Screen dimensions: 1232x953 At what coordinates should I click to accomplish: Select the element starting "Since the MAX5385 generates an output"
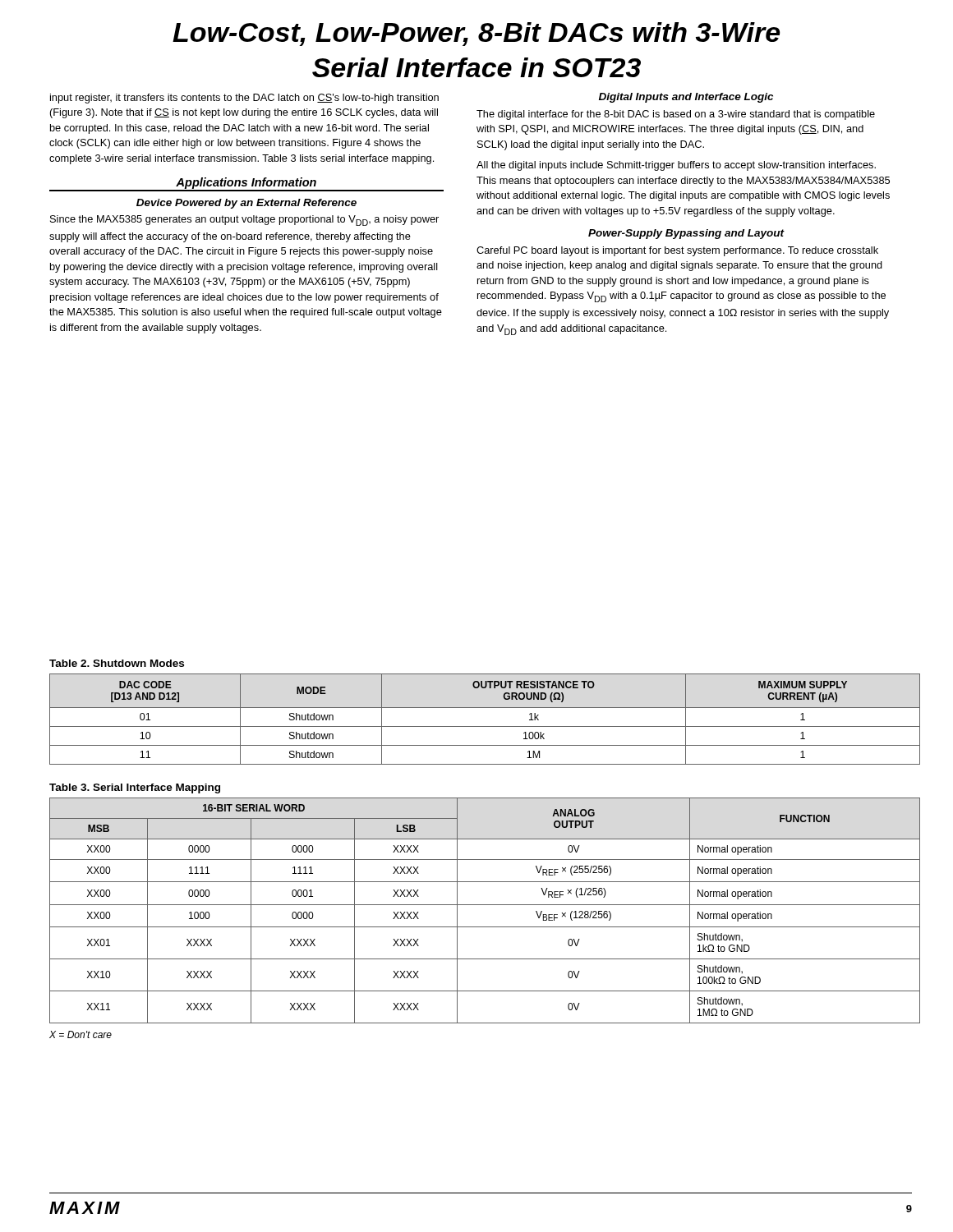[x=246, y=274]
